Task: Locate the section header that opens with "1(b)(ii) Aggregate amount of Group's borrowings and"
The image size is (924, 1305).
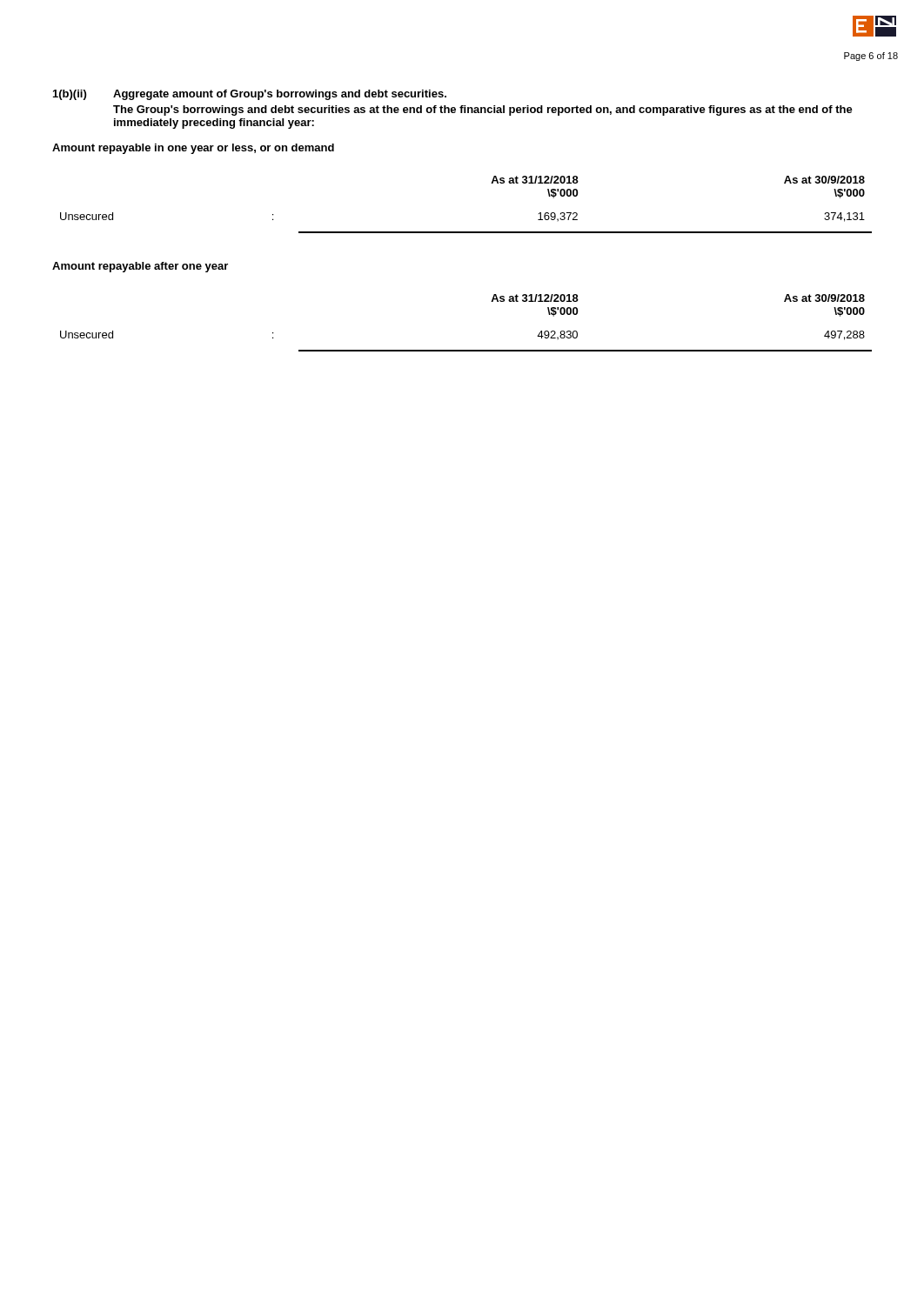Action: (x=462, y=108)
